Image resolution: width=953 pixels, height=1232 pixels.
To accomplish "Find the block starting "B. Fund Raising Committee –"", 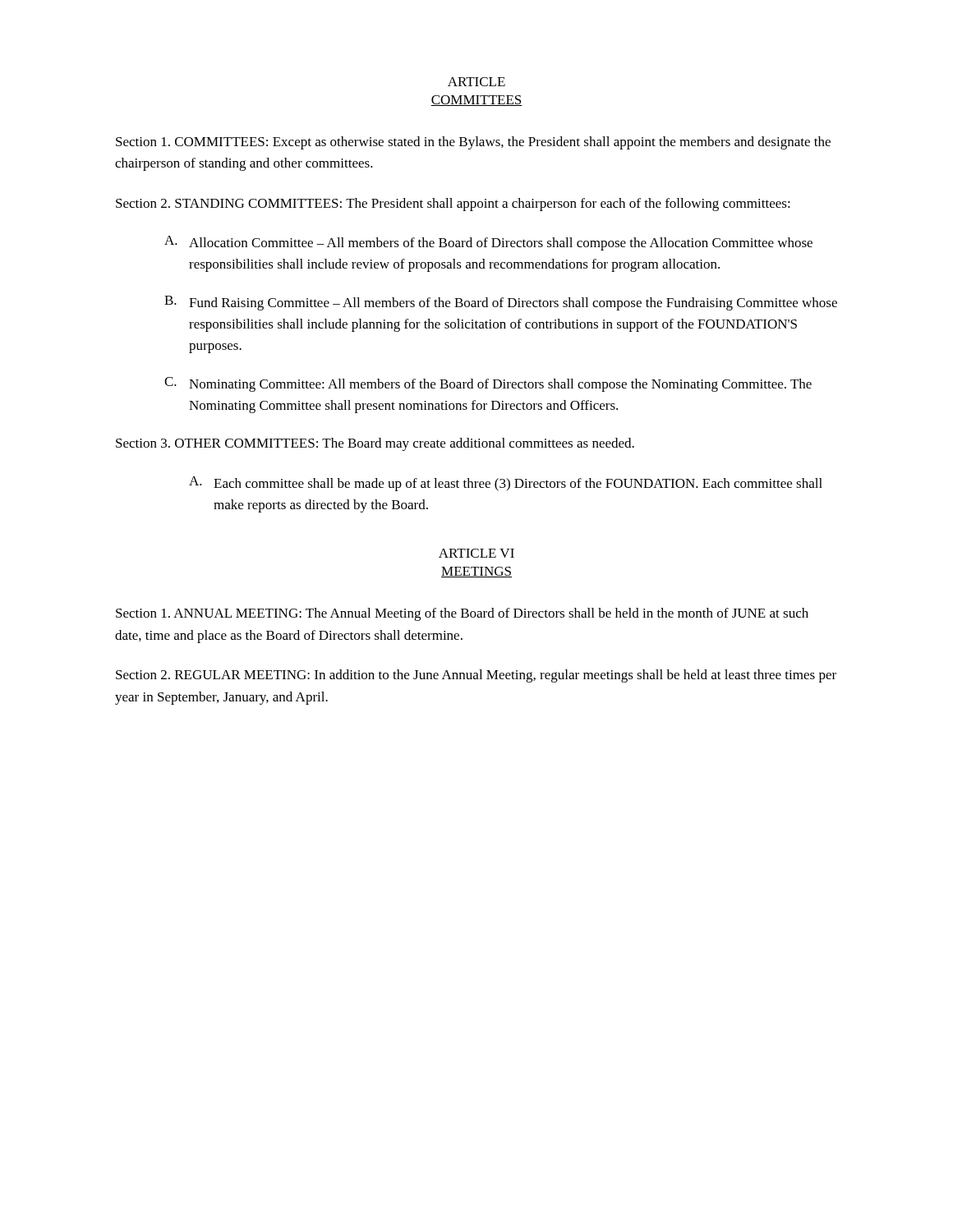I will coord(501,325).
